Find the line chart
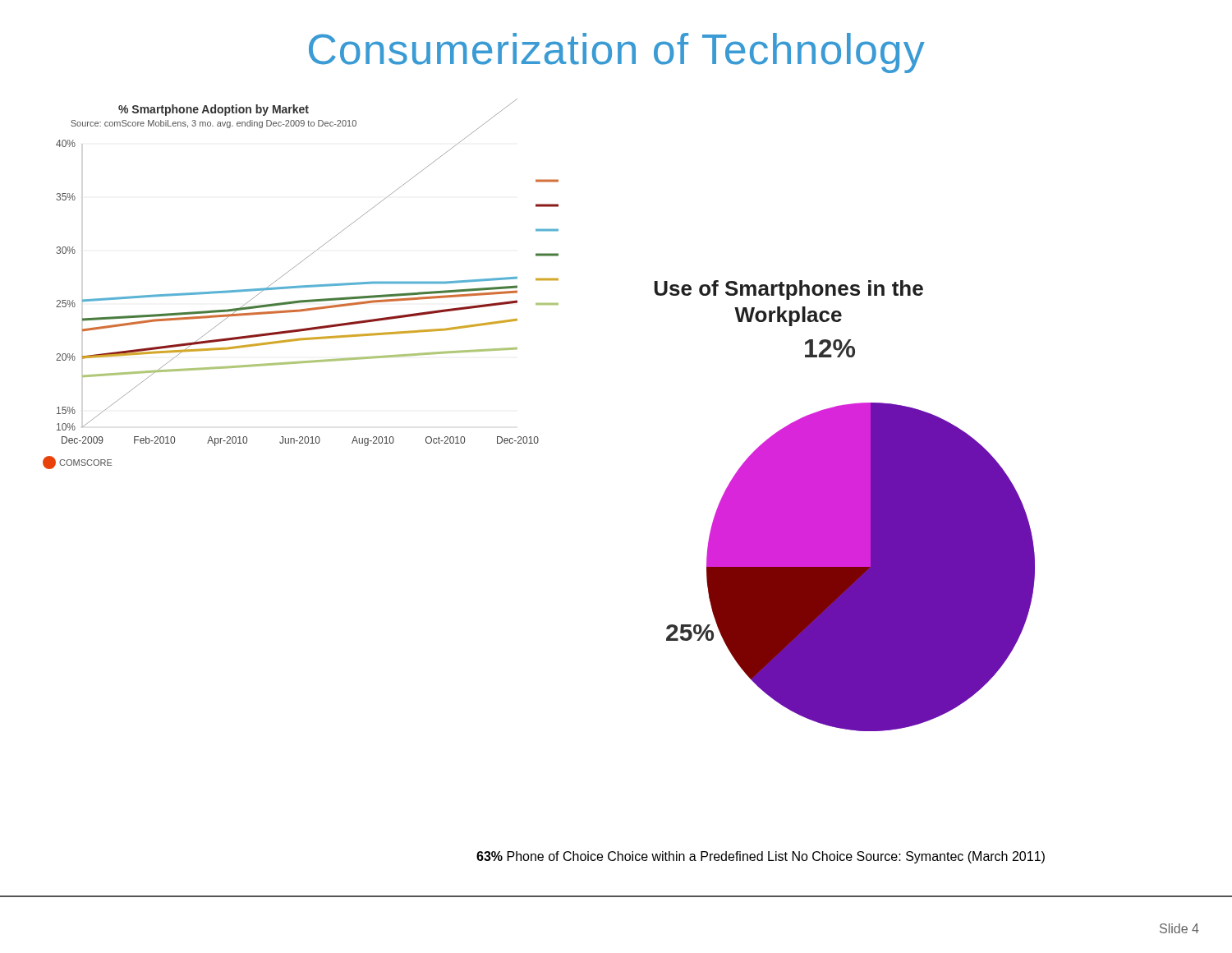This screenshot has width=1232, height=953. point(296,283)
